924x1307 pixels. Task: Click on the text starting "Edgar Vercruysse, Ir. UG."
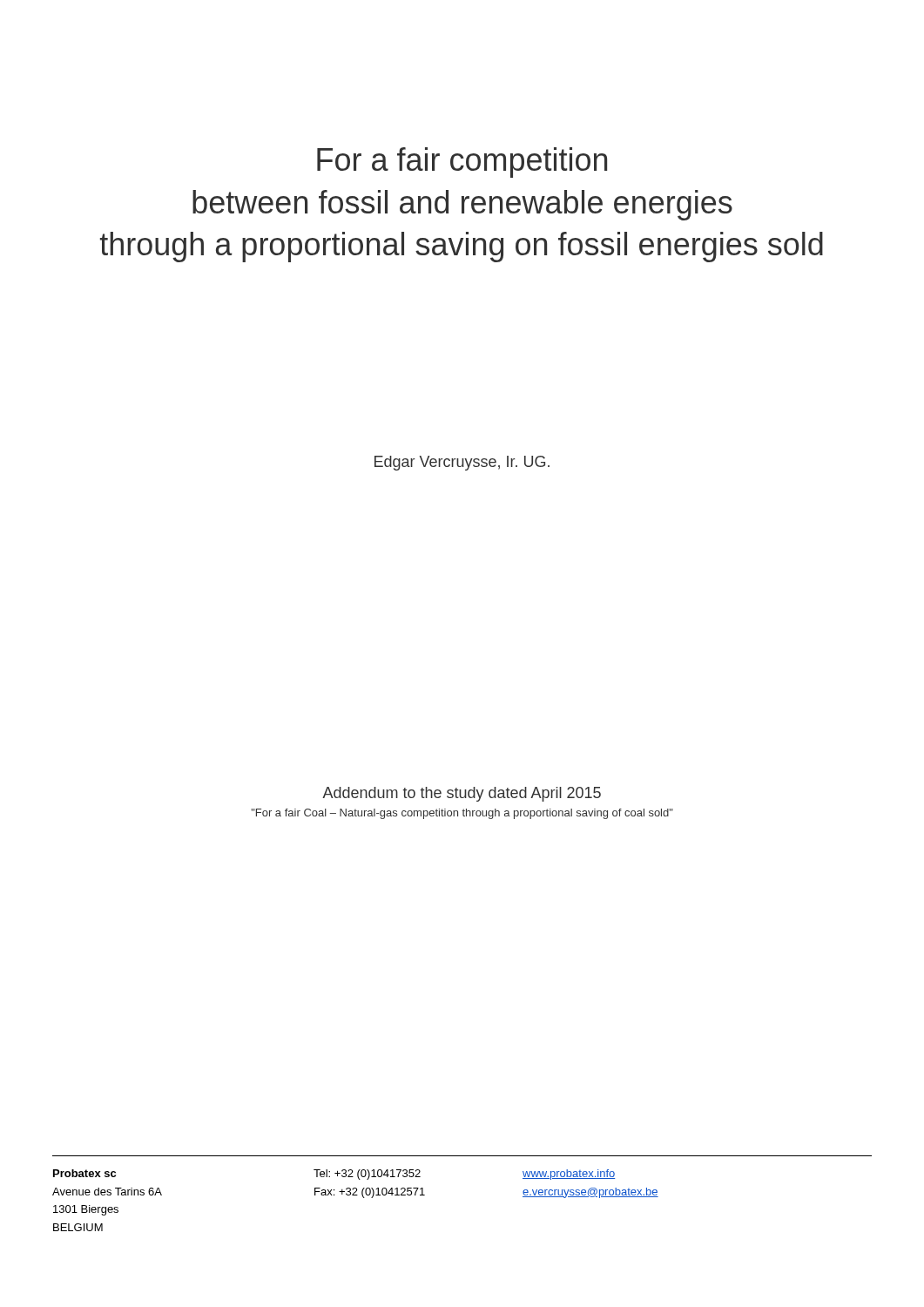[462, 462]
